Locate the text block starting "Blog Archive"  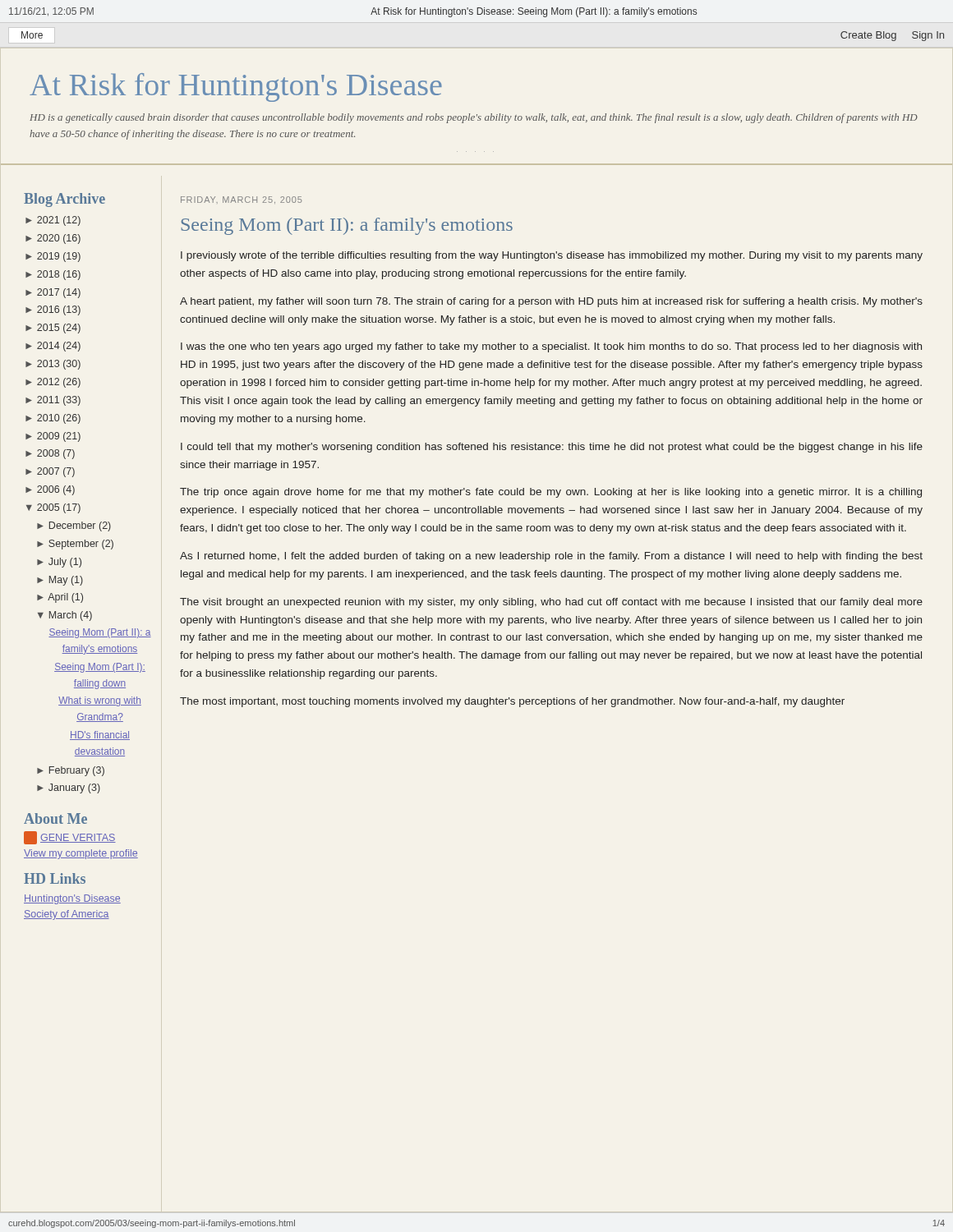coord(65,199)
